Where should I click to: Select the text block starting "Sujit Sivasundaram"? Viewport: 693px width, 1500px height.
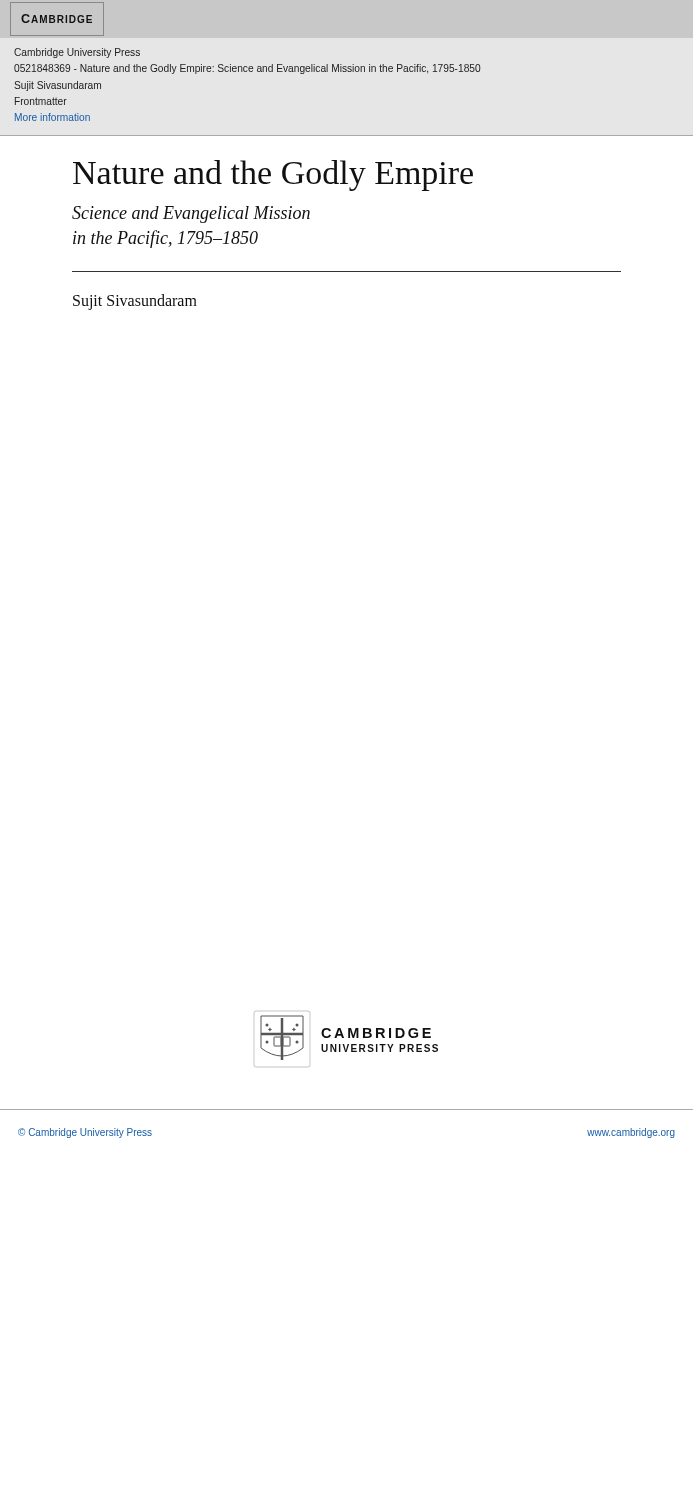click(x=135, y=302)
